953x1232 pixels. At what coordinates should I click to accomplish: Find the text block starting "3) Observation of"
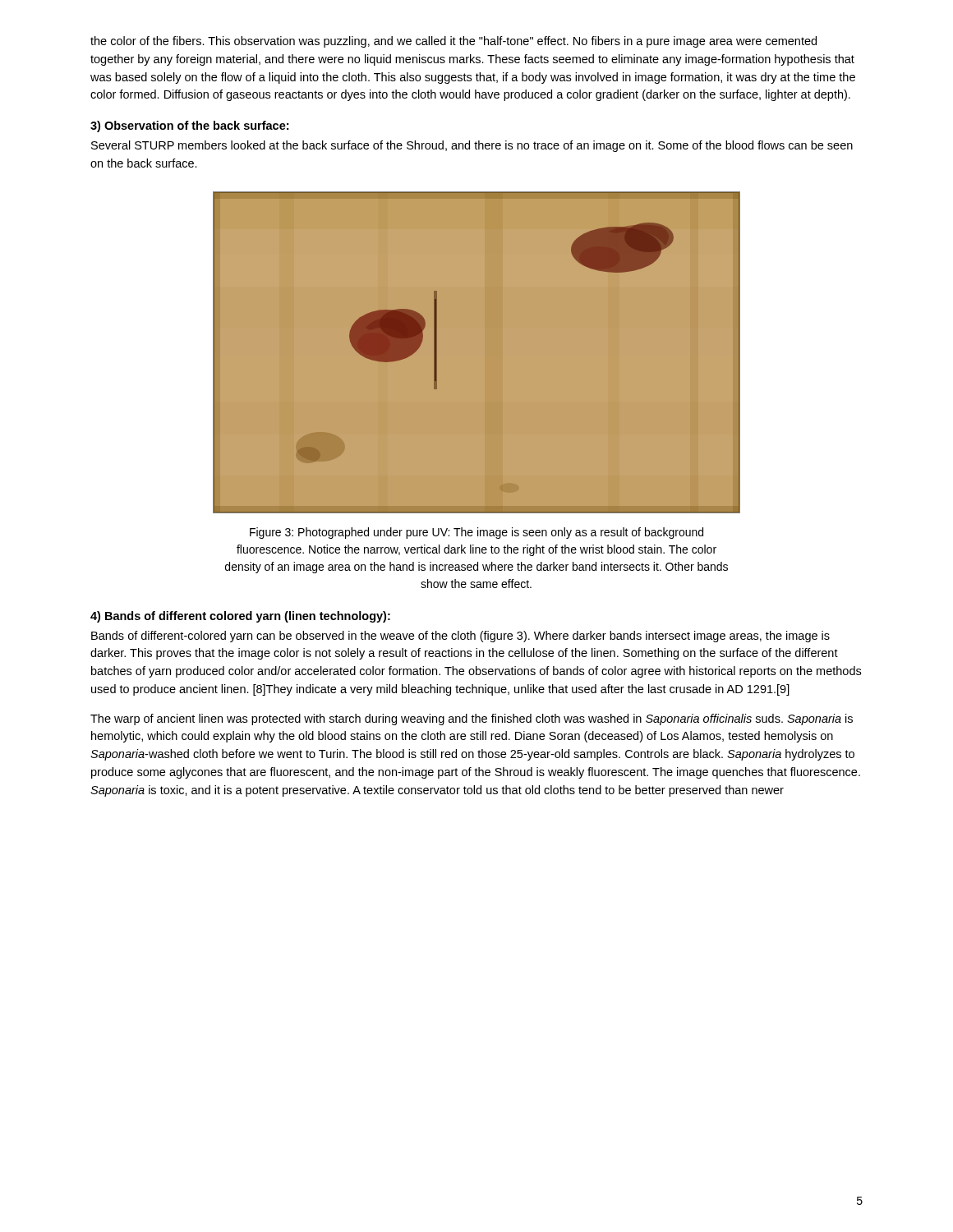[190, 126]
